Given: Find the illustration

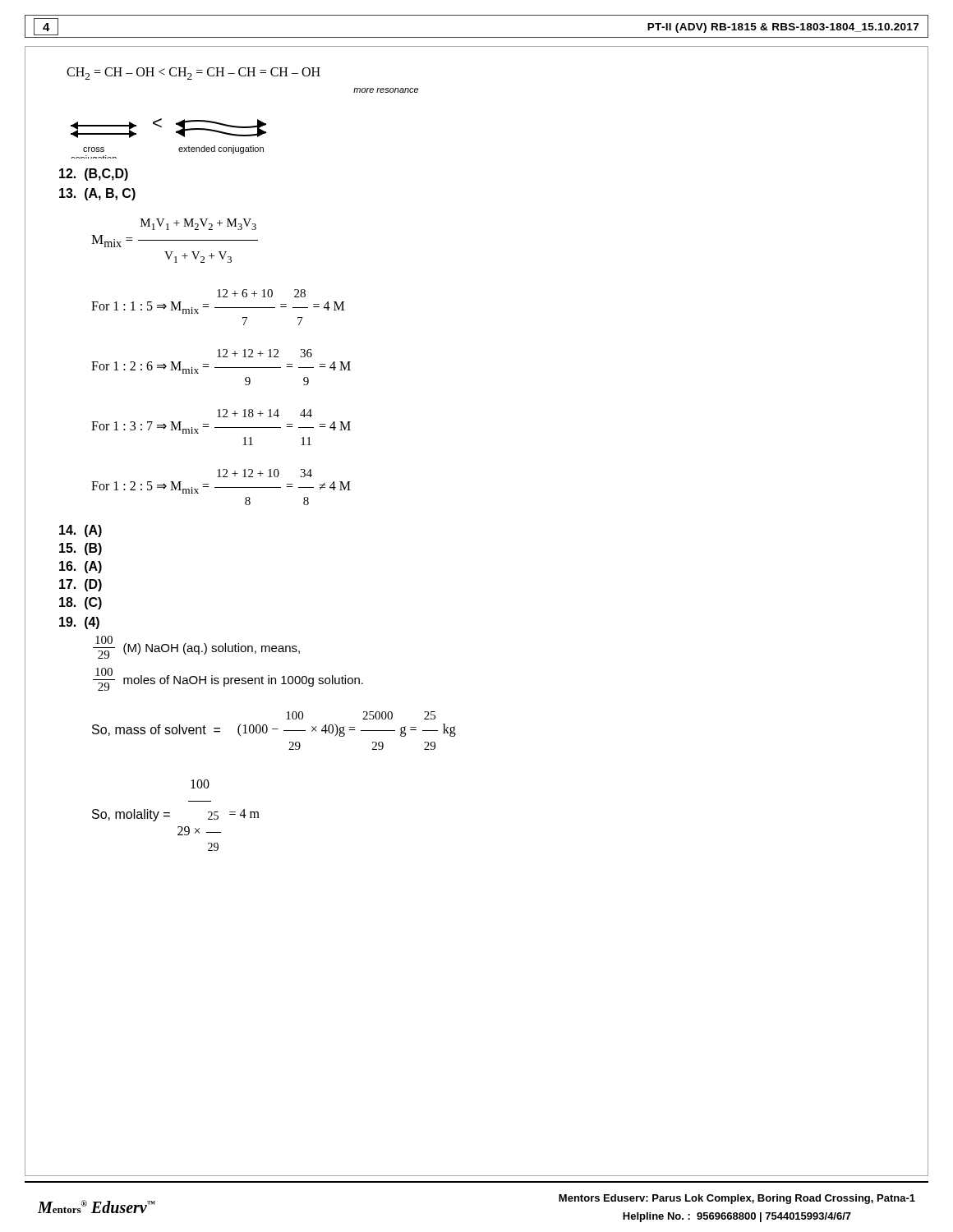Looking at the screenshot, I should pyautogui.click(x=481, y=131).
